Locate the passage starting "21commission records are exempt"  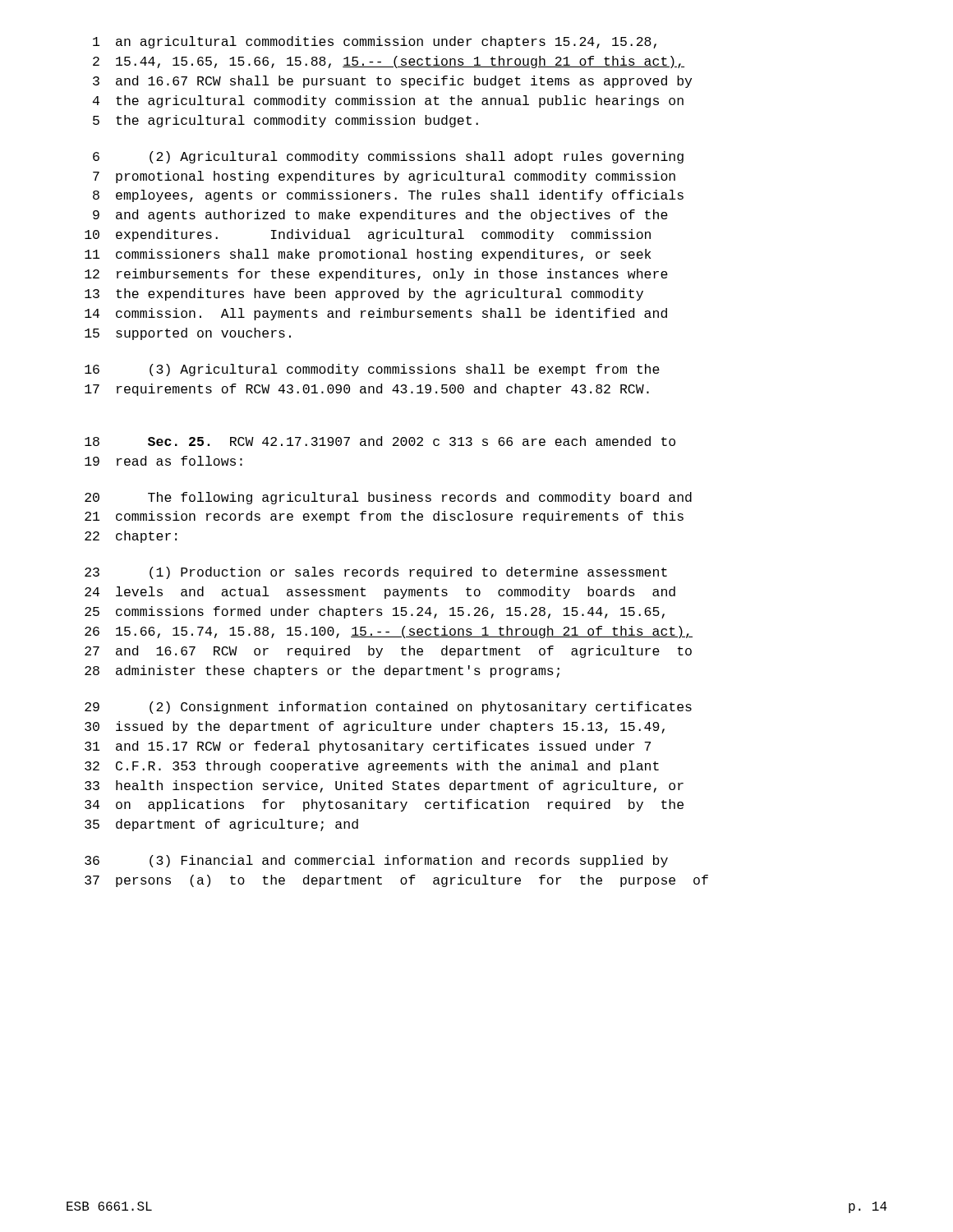pos(476,518)
